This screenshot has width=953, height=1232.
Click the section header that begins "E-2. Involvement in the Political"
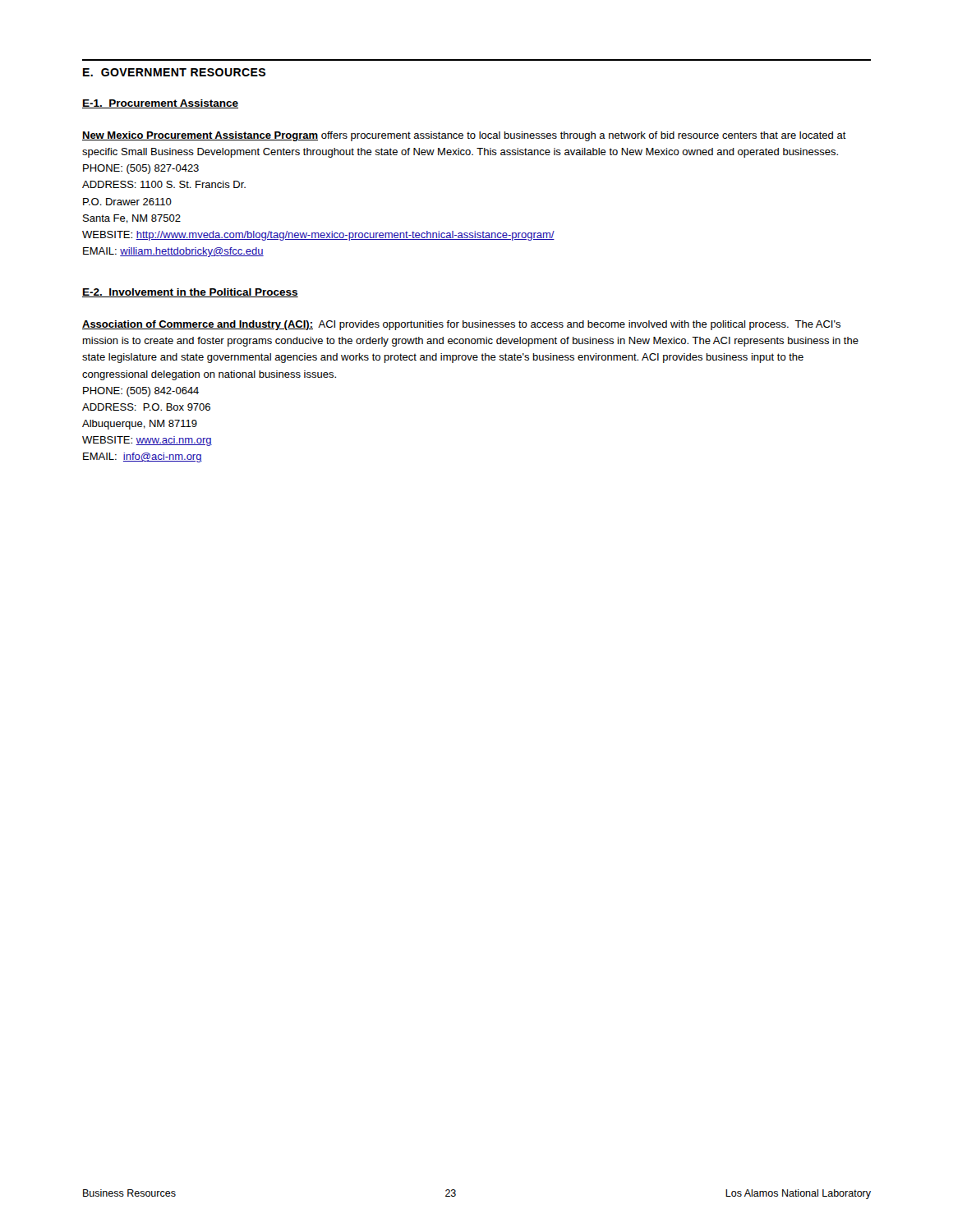(190, 292)
